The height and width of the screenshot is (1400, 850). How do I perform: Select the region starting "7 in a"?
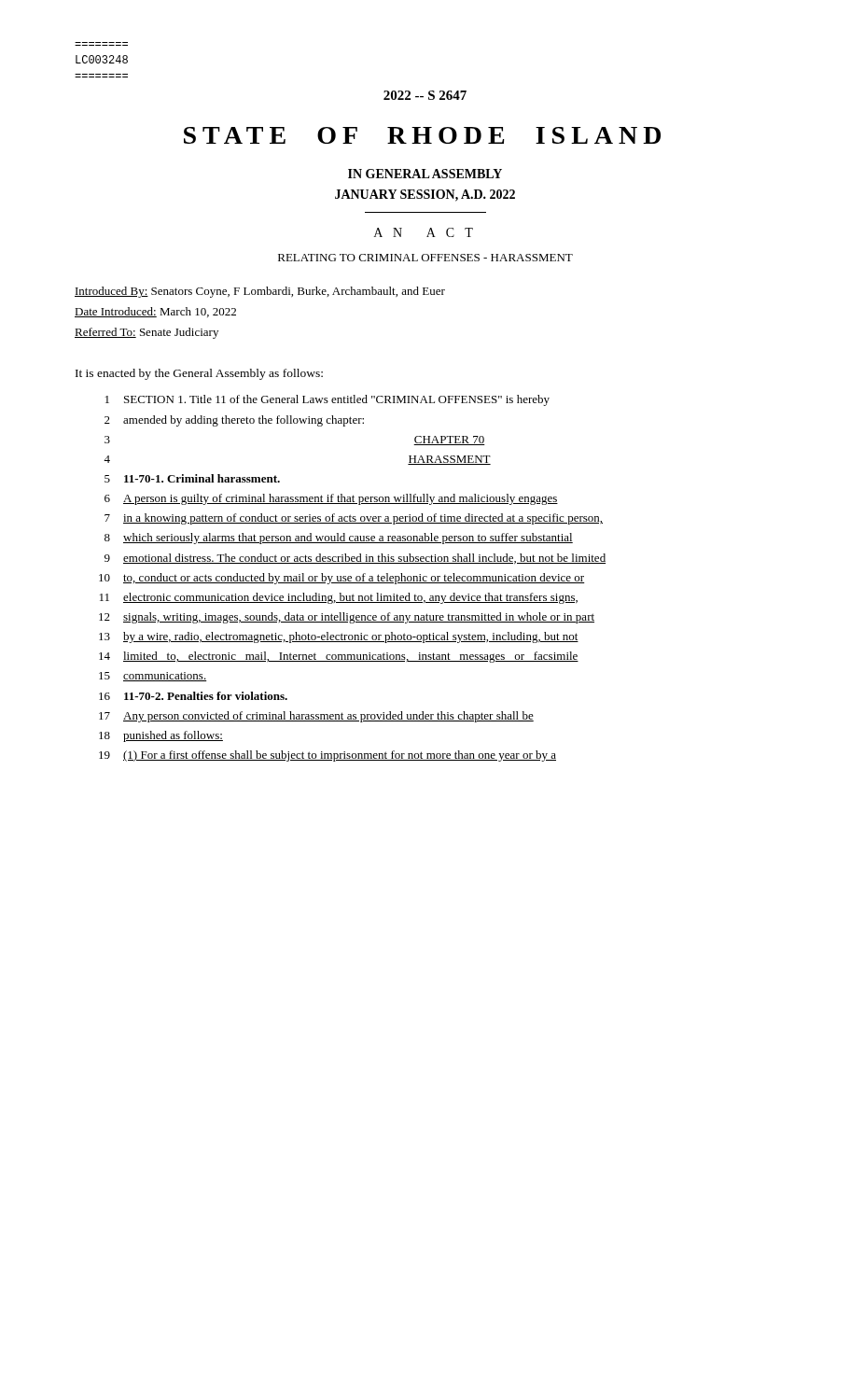425,518
